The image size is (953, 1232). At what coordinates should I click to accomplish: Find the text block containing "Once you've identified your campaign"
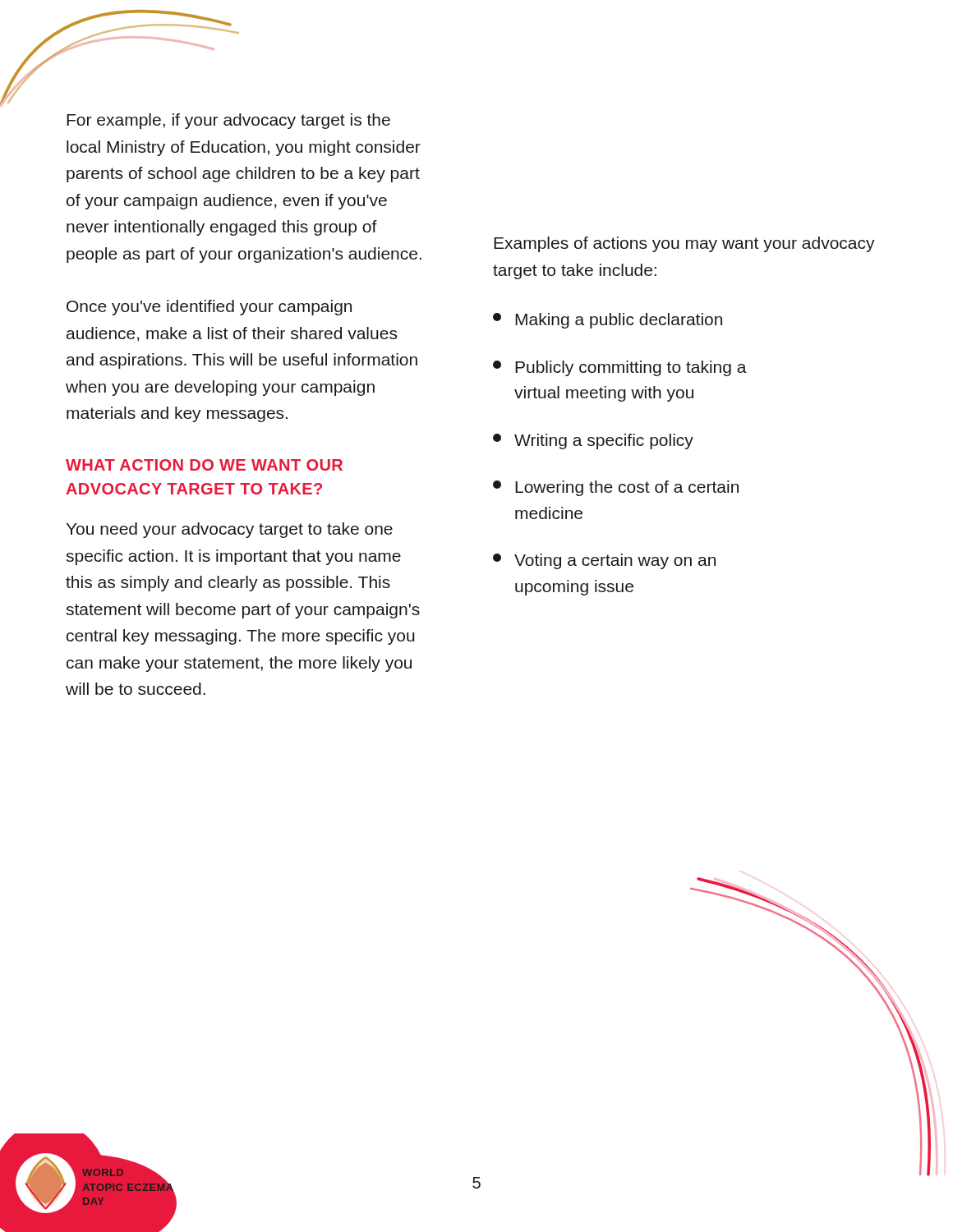pyautogui.click(x=242, y=360)
